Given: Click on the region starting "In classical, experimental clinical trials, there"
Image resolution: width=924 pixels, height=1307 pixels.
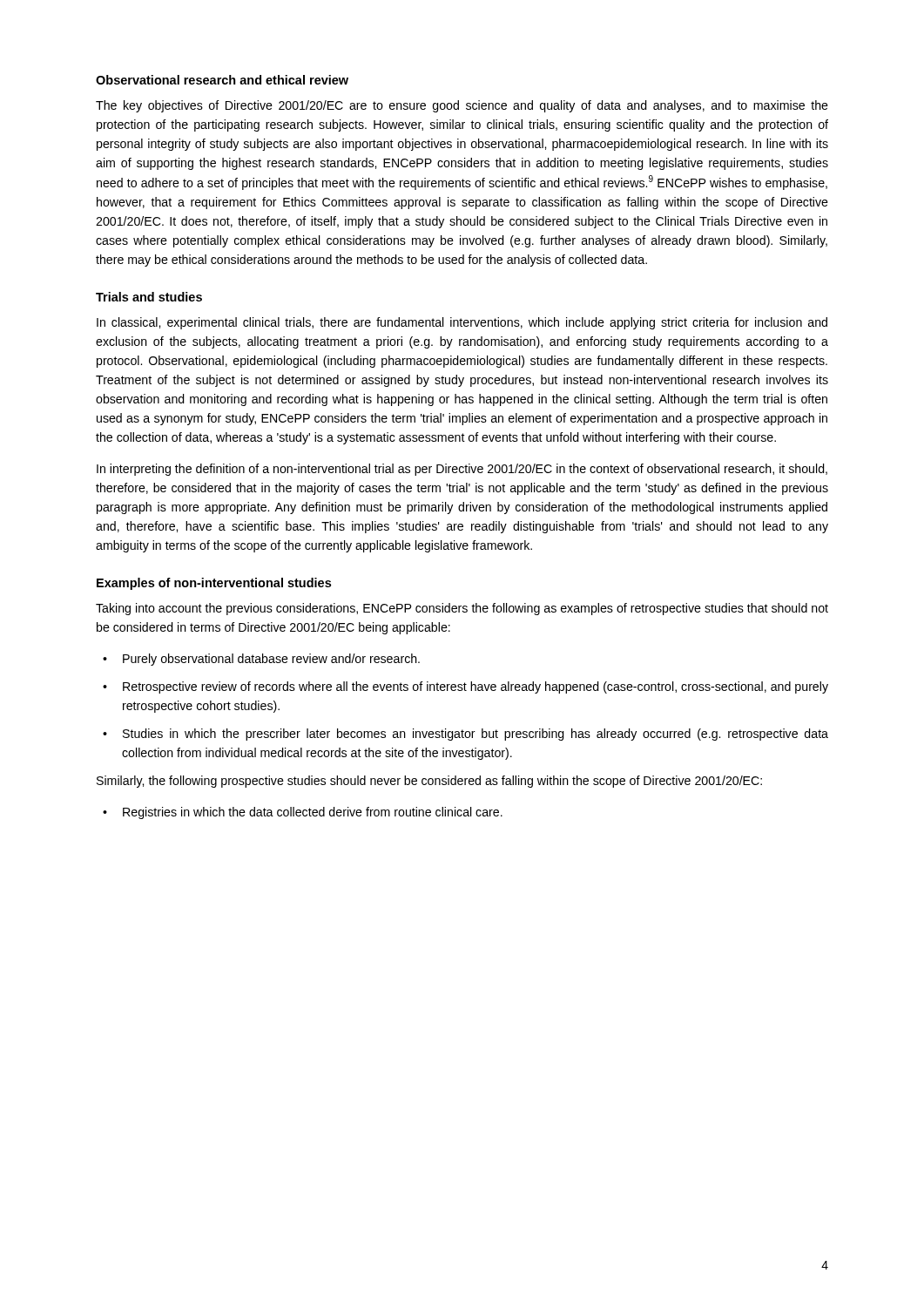Looking at the screenshot, I should [x=462, y=380].
